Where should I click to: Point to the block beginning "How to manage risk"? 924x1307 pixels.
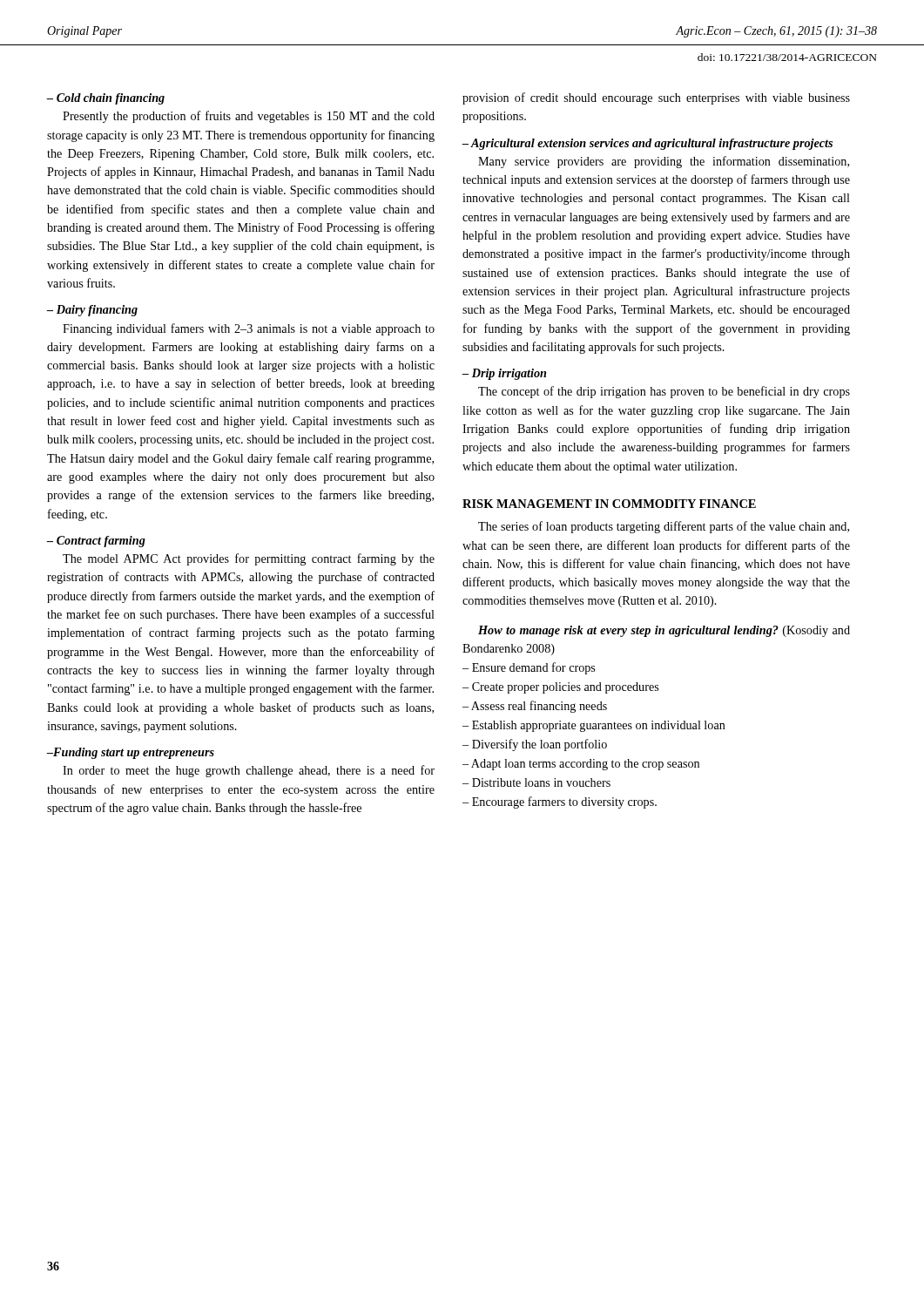[x=656, y=640]
